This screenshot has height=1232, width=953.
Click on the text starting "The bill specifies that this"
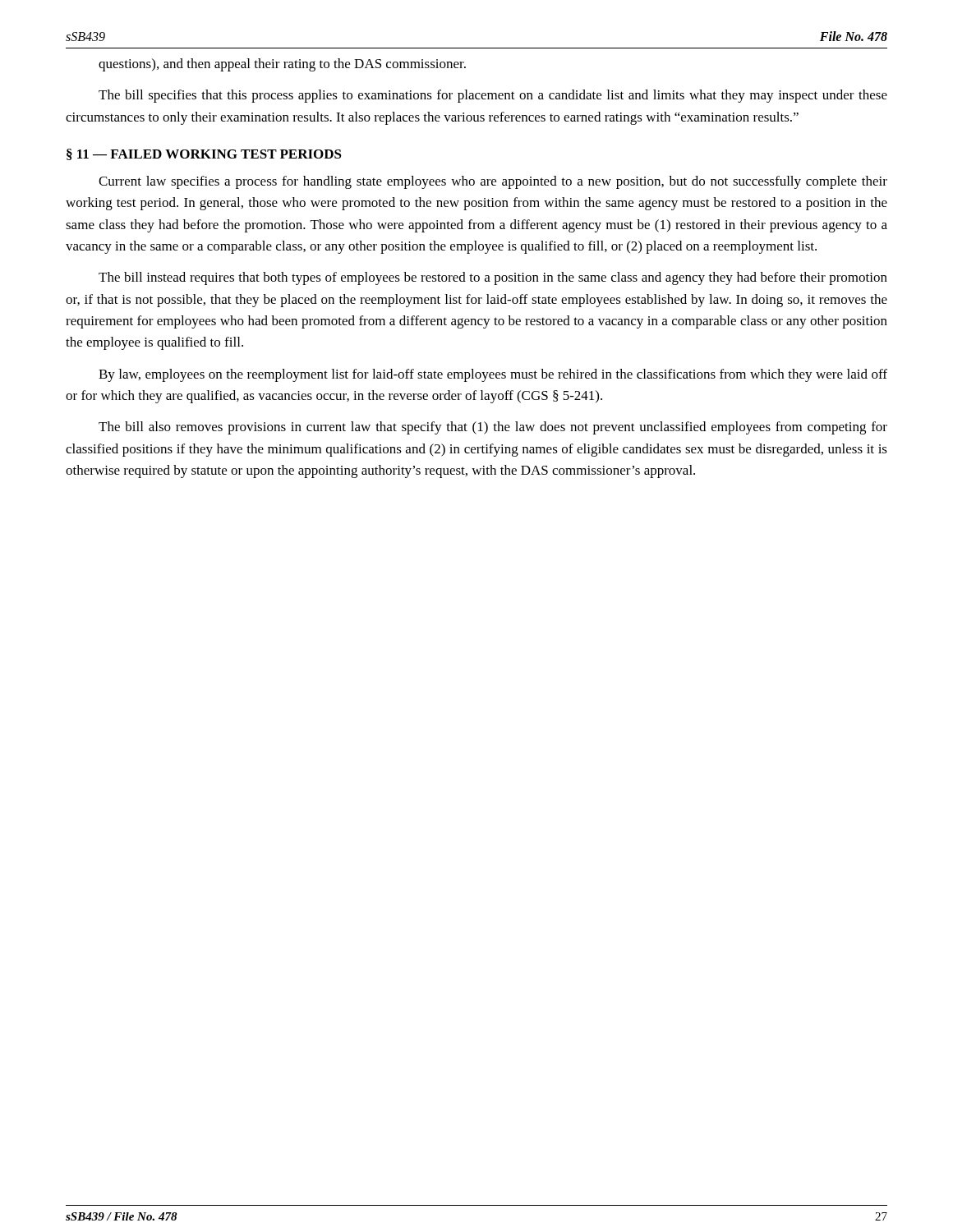pos(476,107)
